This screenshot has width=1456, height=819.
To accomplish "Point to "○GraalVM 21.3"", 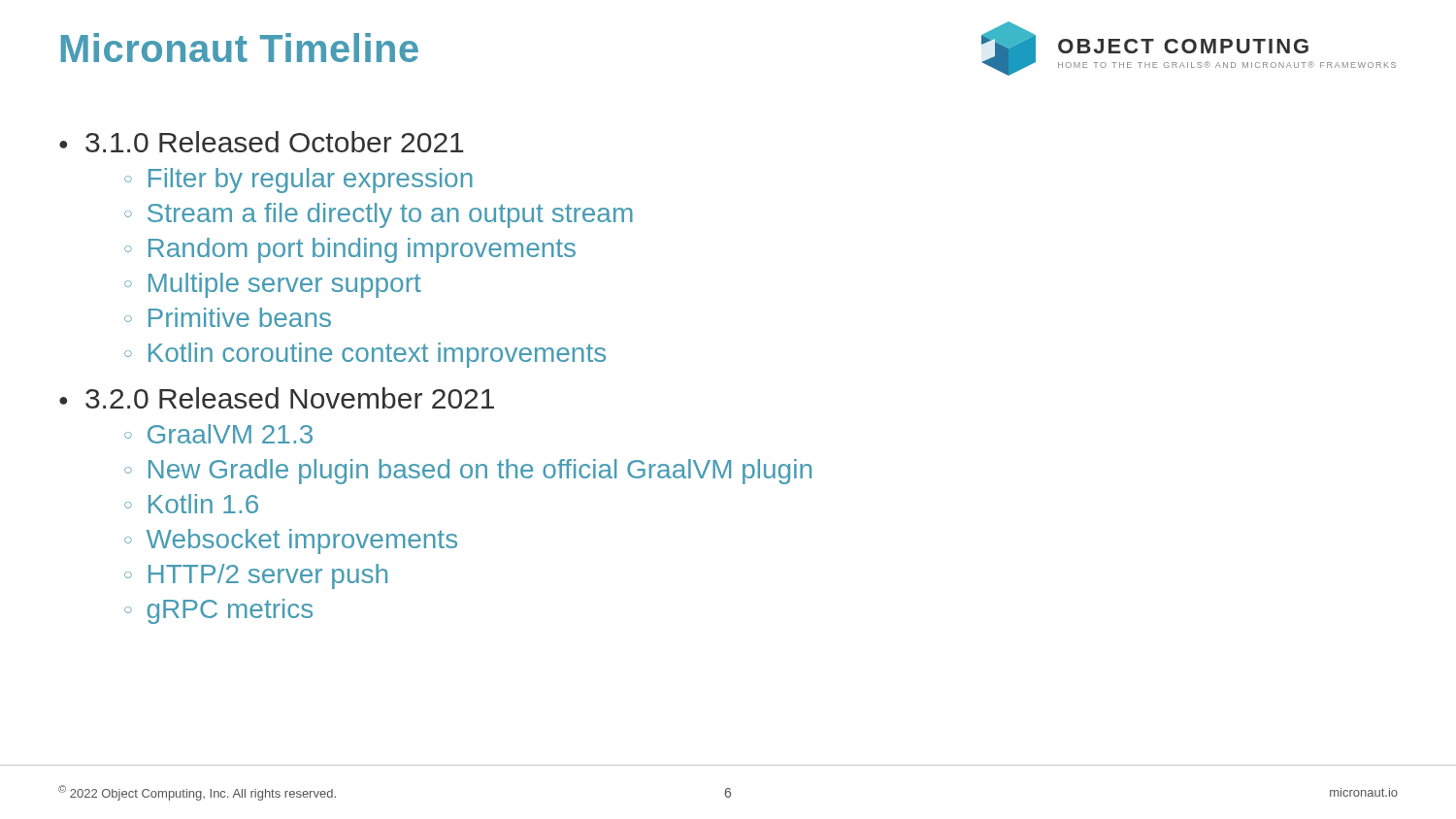I will pyautogui.click(x=218, y=435).
